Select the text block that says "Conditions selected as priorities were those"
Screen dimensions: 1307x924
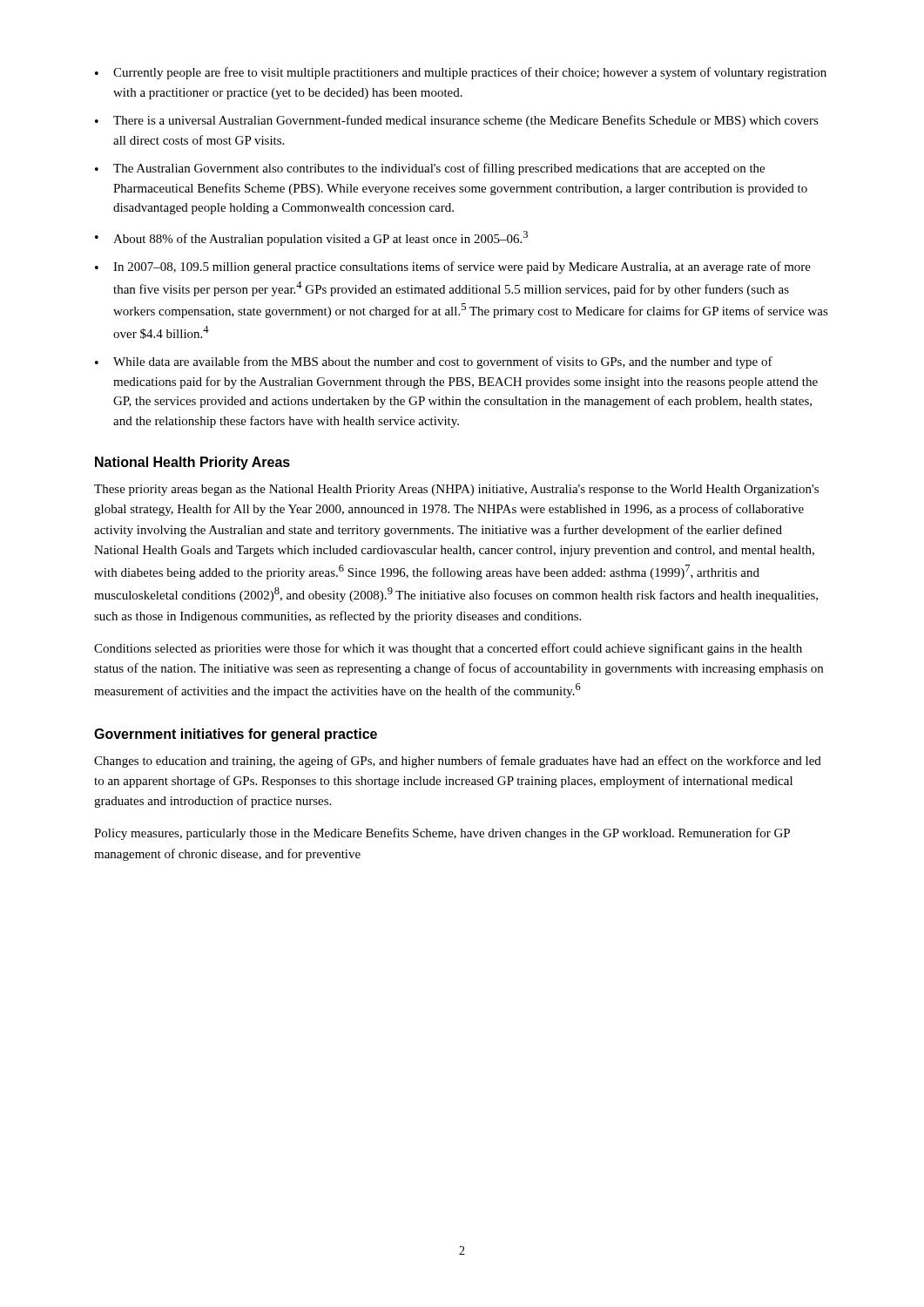click(459, 670)
